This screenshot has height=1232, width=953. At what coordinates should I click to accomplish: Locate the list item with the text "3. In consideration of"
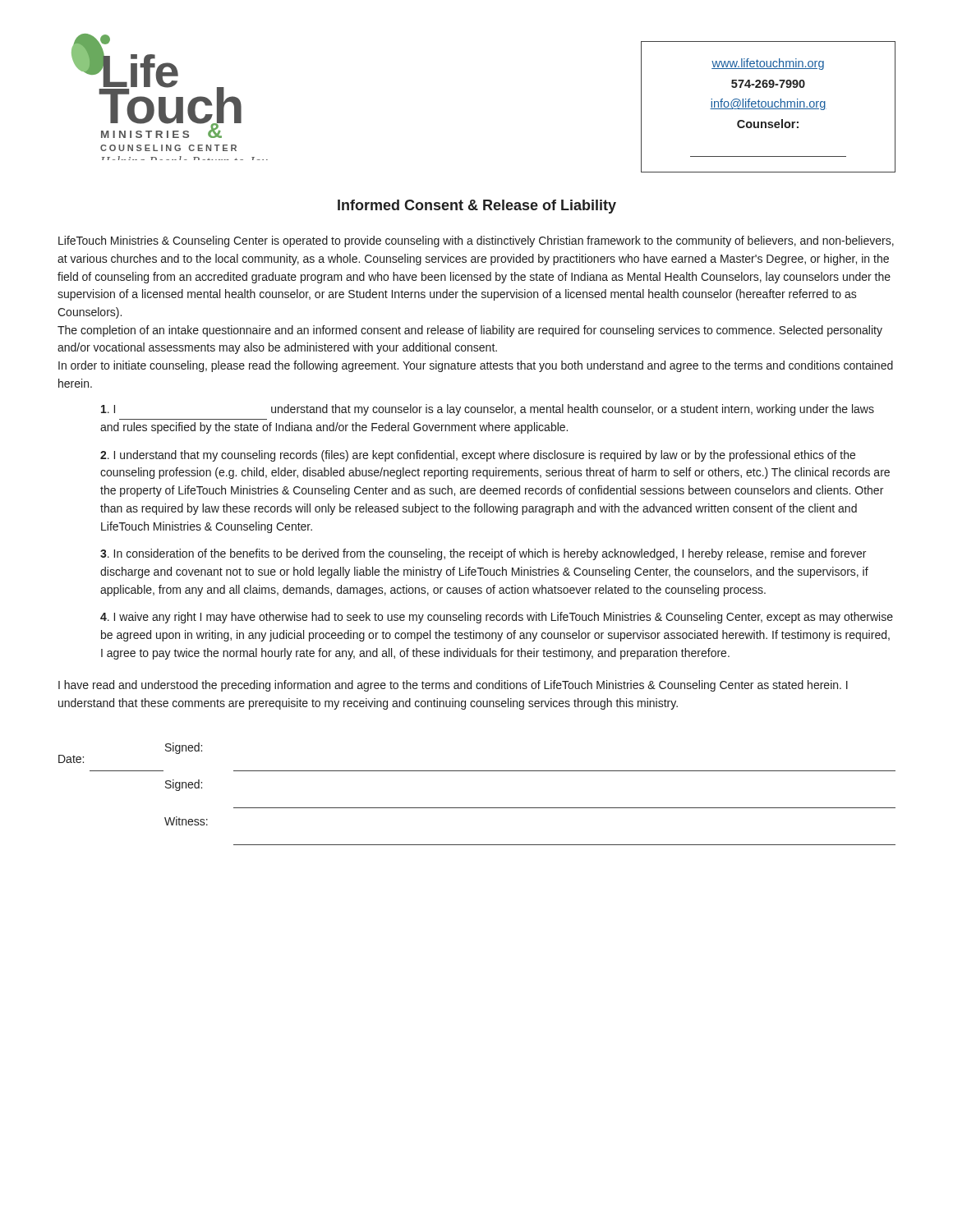click(x=484, y=572)
